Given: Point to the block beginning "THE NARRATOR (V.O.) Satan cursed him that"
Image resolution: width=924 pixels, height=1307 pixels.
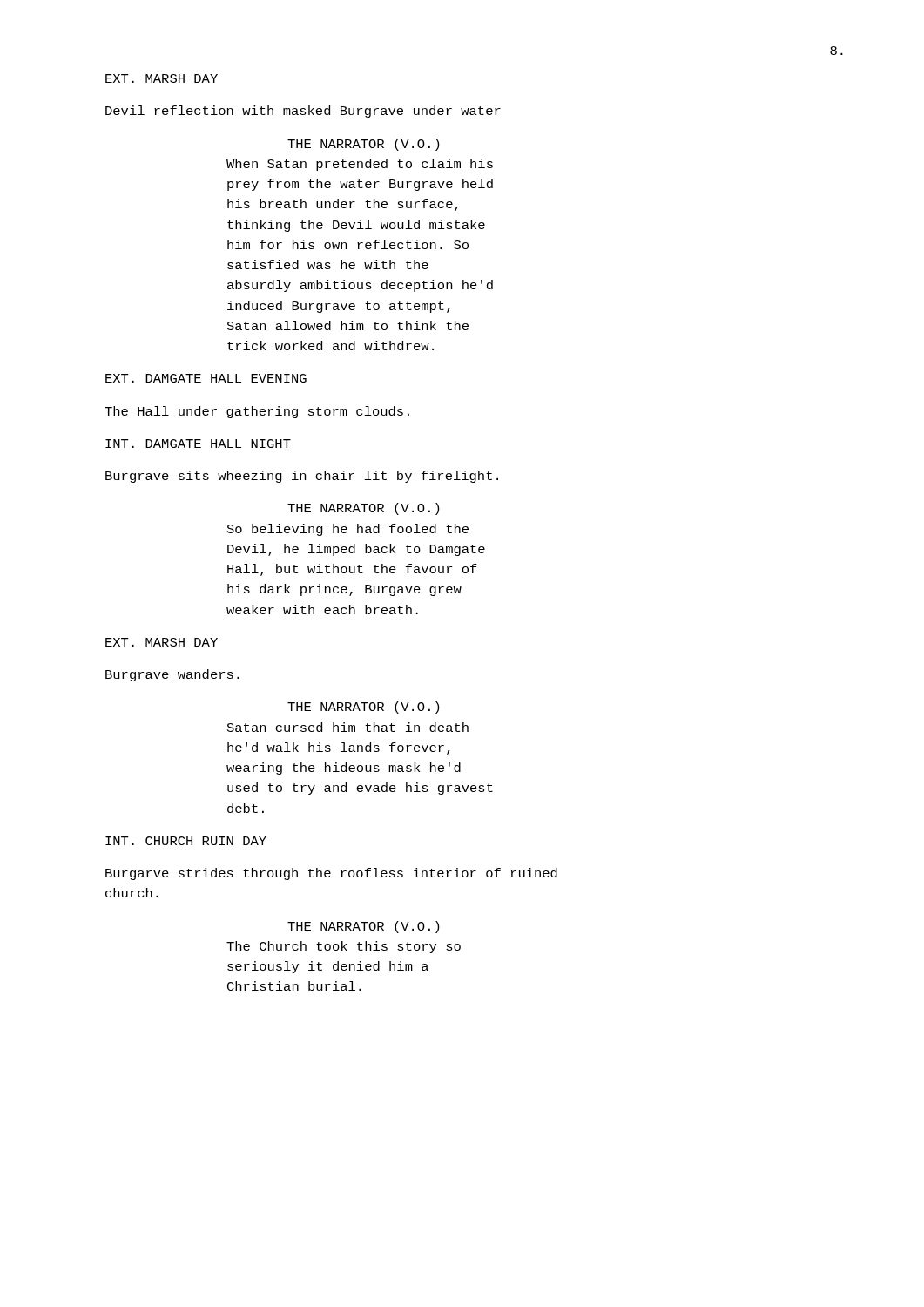Looking at the screenshot, I should (363, 708).
